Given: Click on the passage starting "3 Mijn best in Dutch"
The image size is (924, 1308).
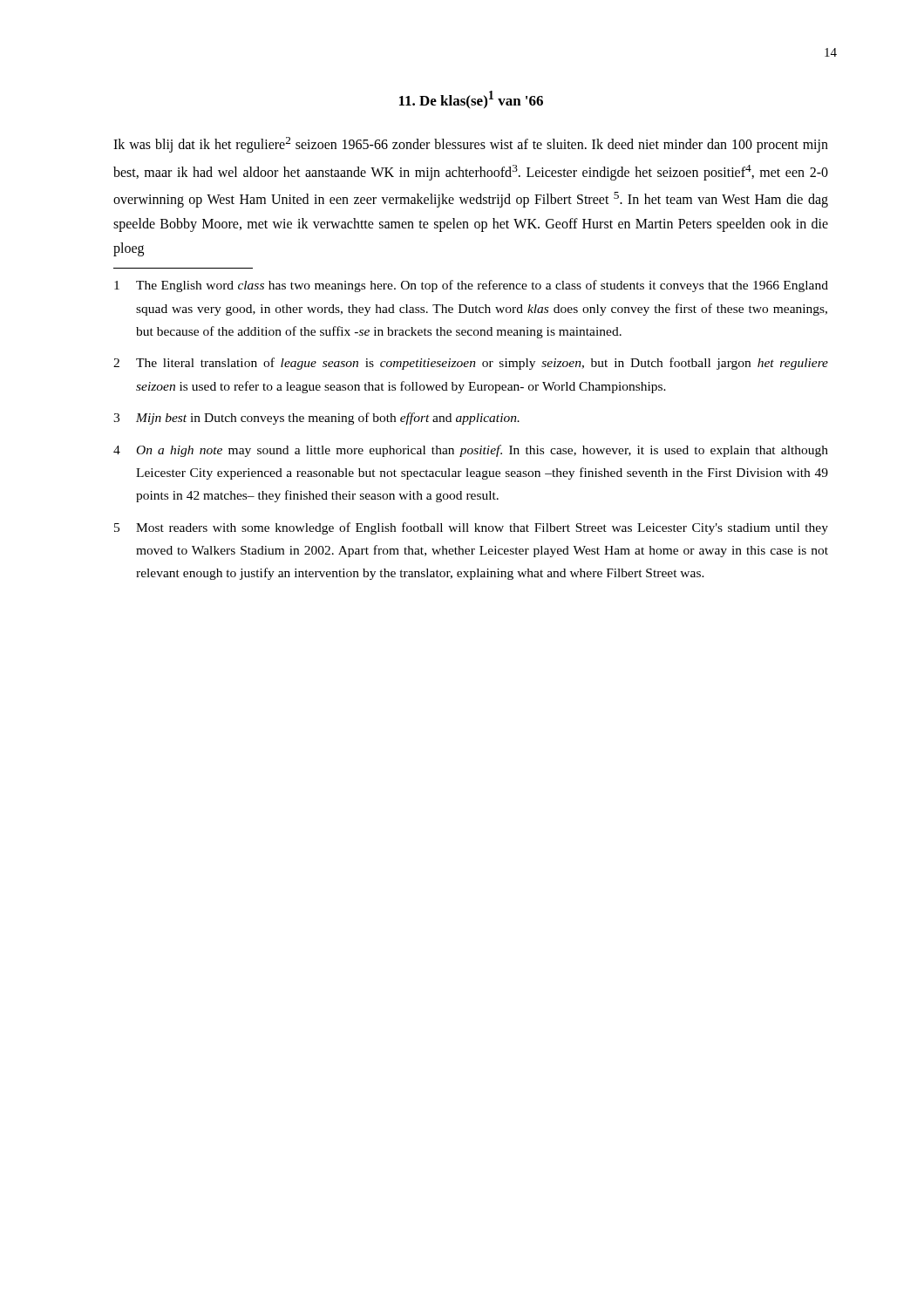Looking at the screenshot, I should [x=471, y=418].
